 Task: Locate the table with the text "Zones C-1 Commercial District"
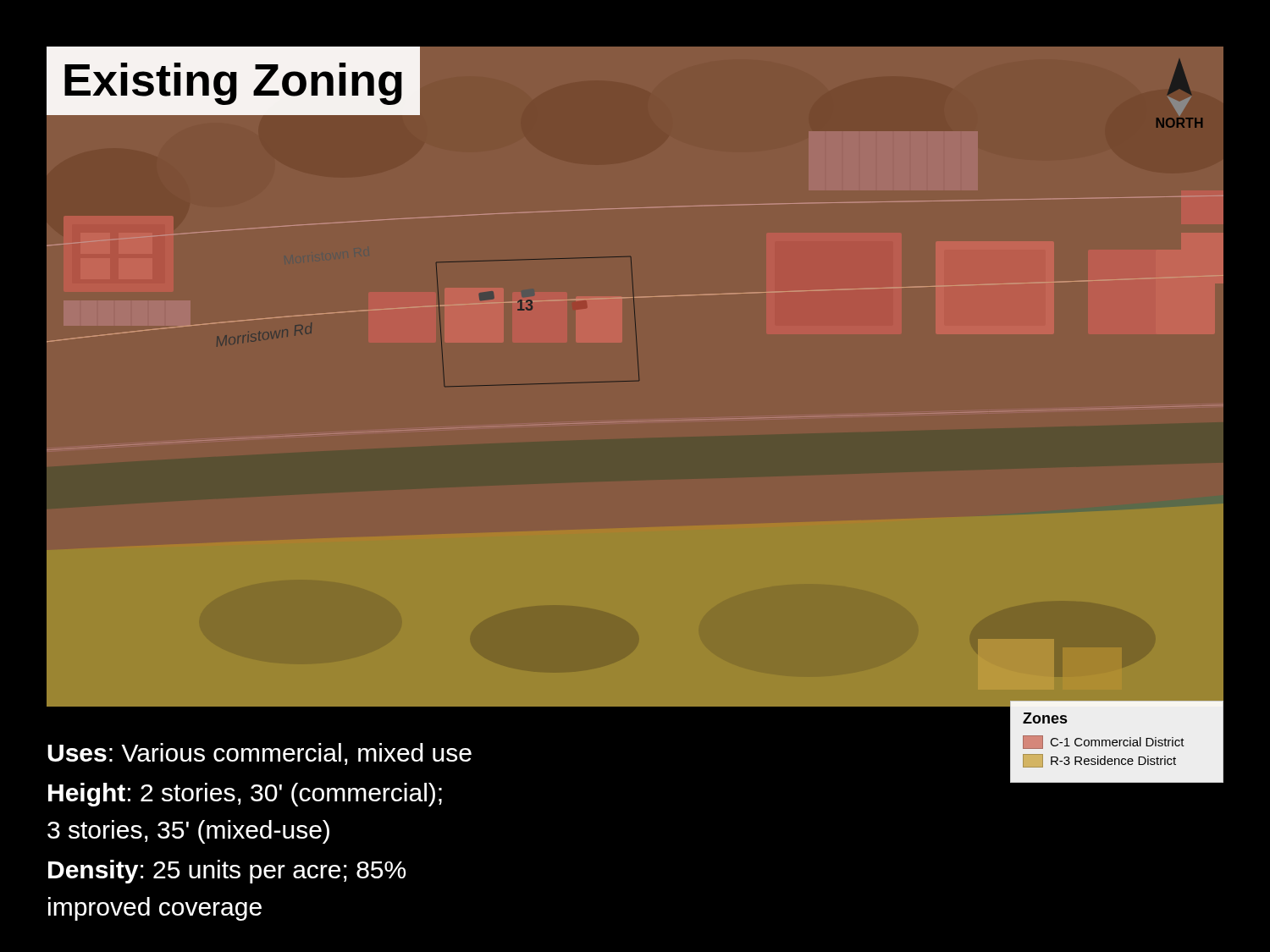1117,742
